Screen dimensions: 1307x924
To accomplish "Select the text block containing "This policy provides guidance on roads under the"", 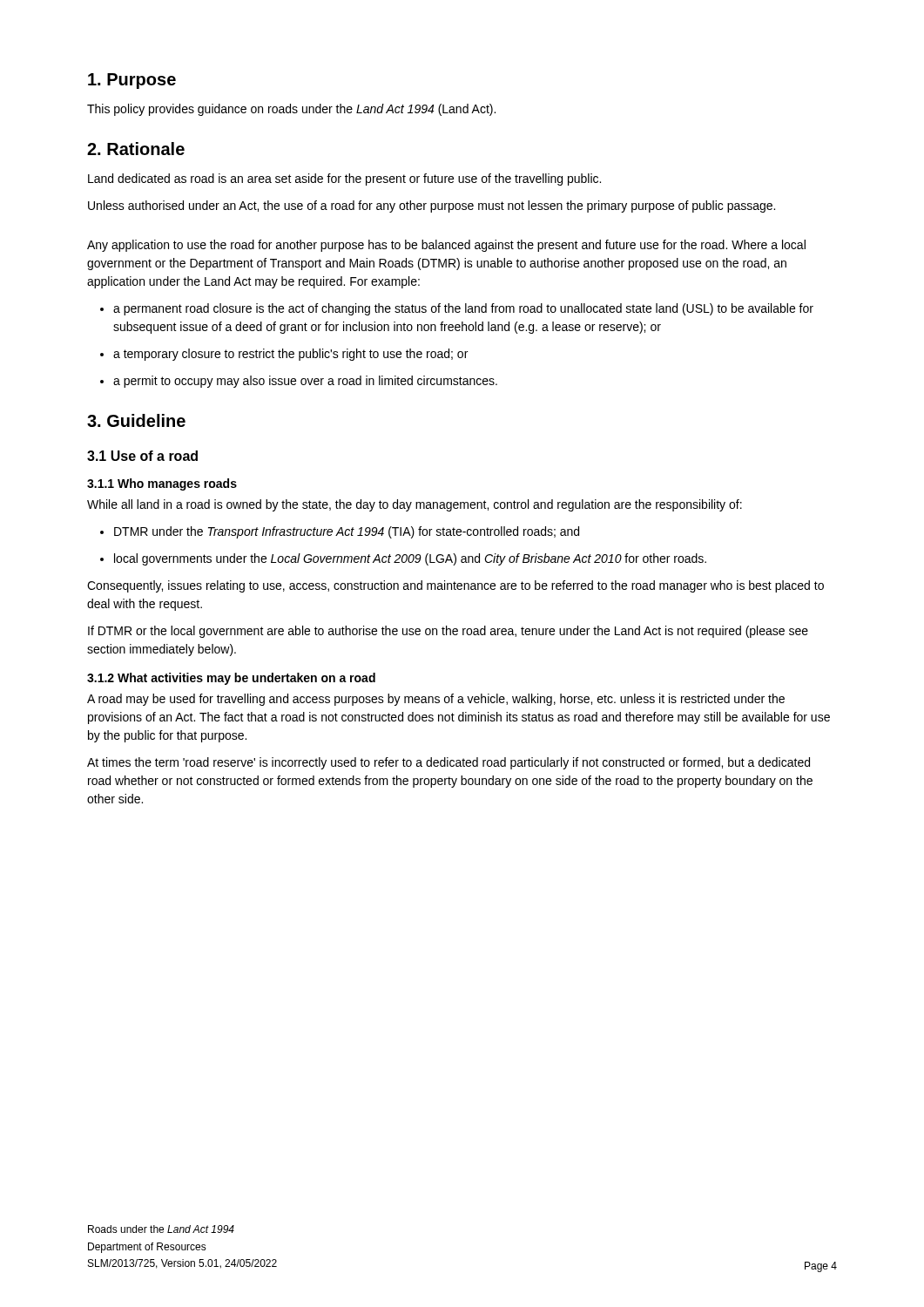I will (x=462, y=109).
